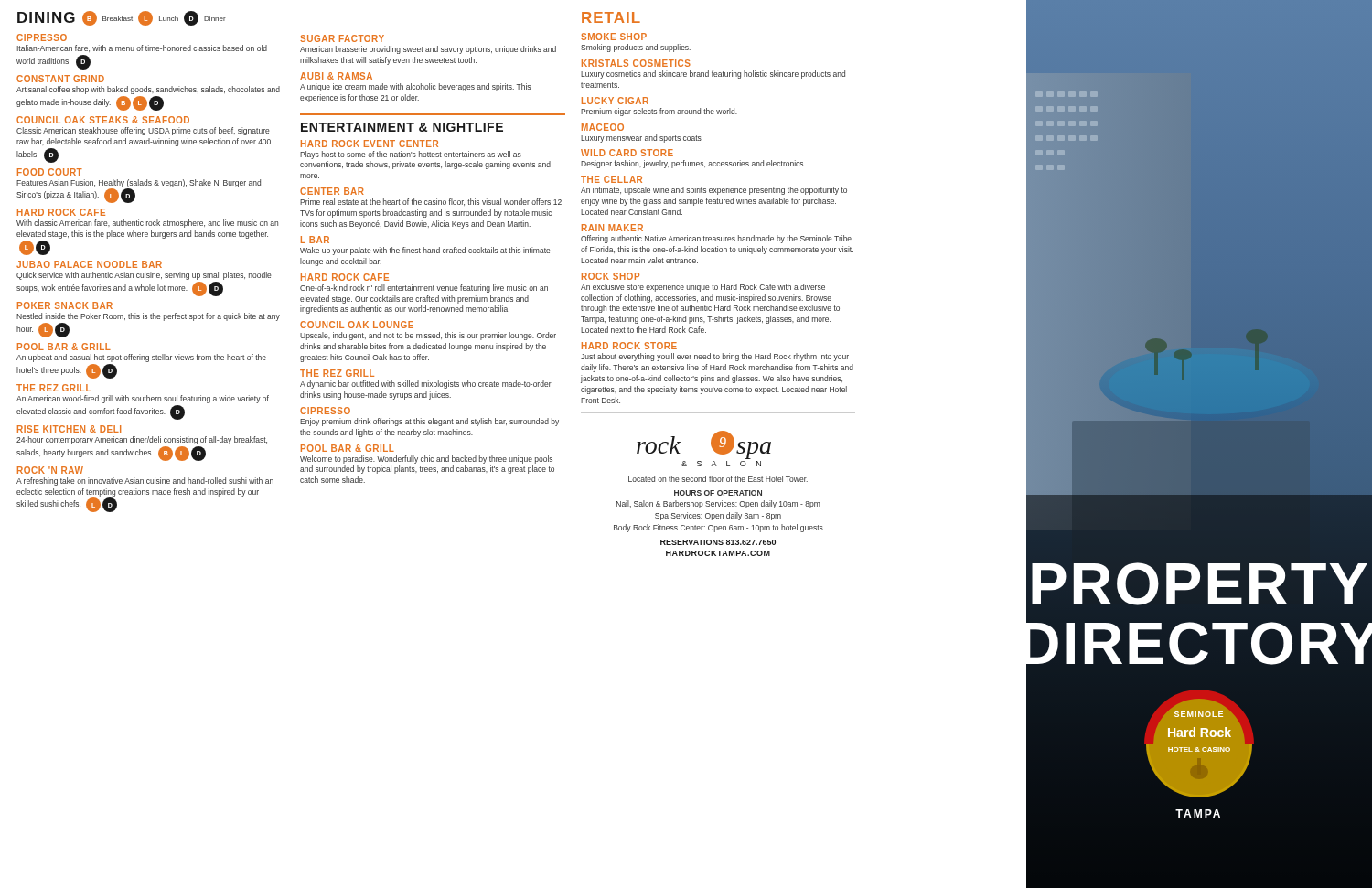Locate the text starting "Quick service with authentic Asian"
1372x888 pixels.
tap(149, 284)
